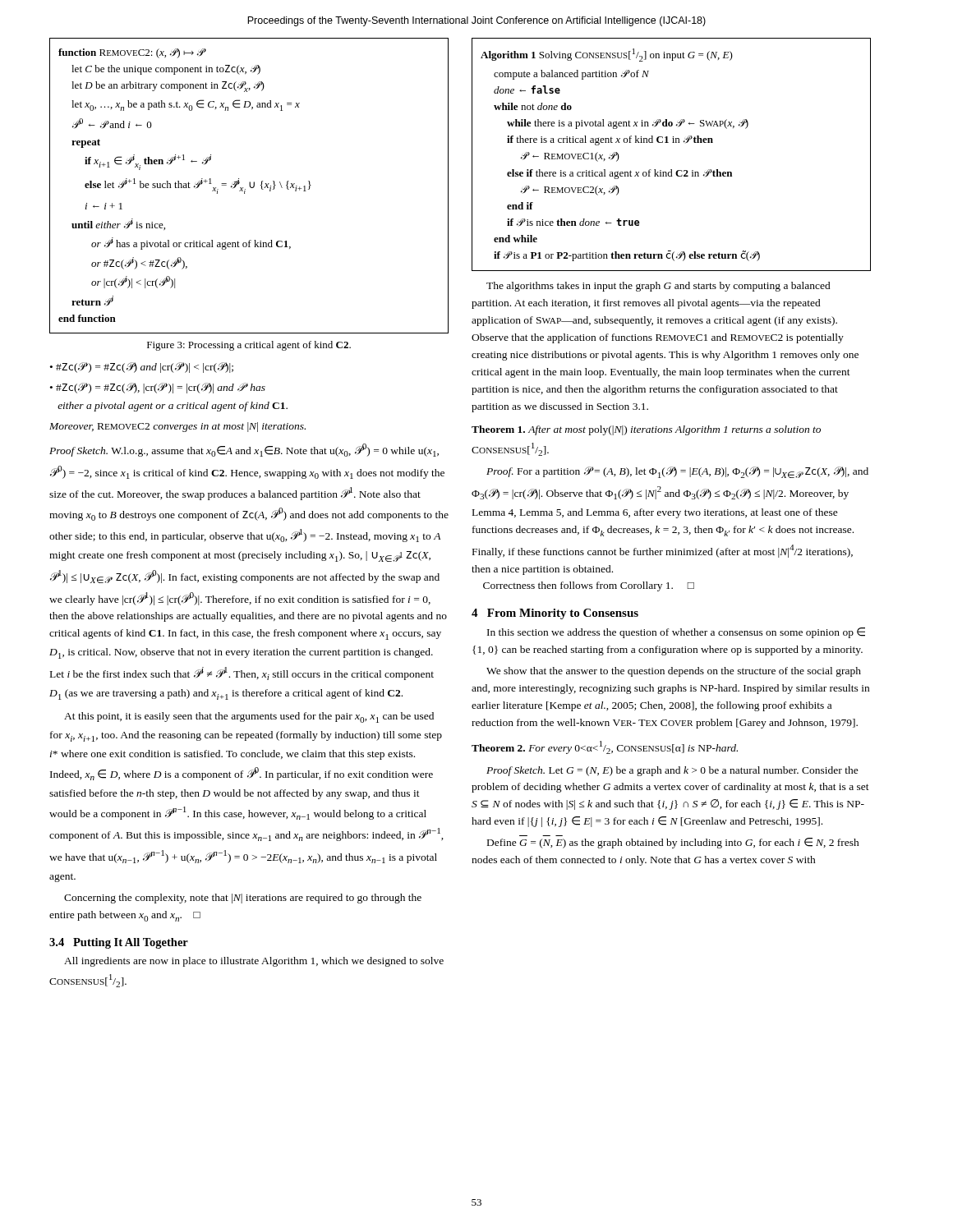The image size is (953, 1232).
Task: Locate the block of text that opens with "• #Zc(𝒫′) ="
Action: pyautogui.click(x=249, y=386)
